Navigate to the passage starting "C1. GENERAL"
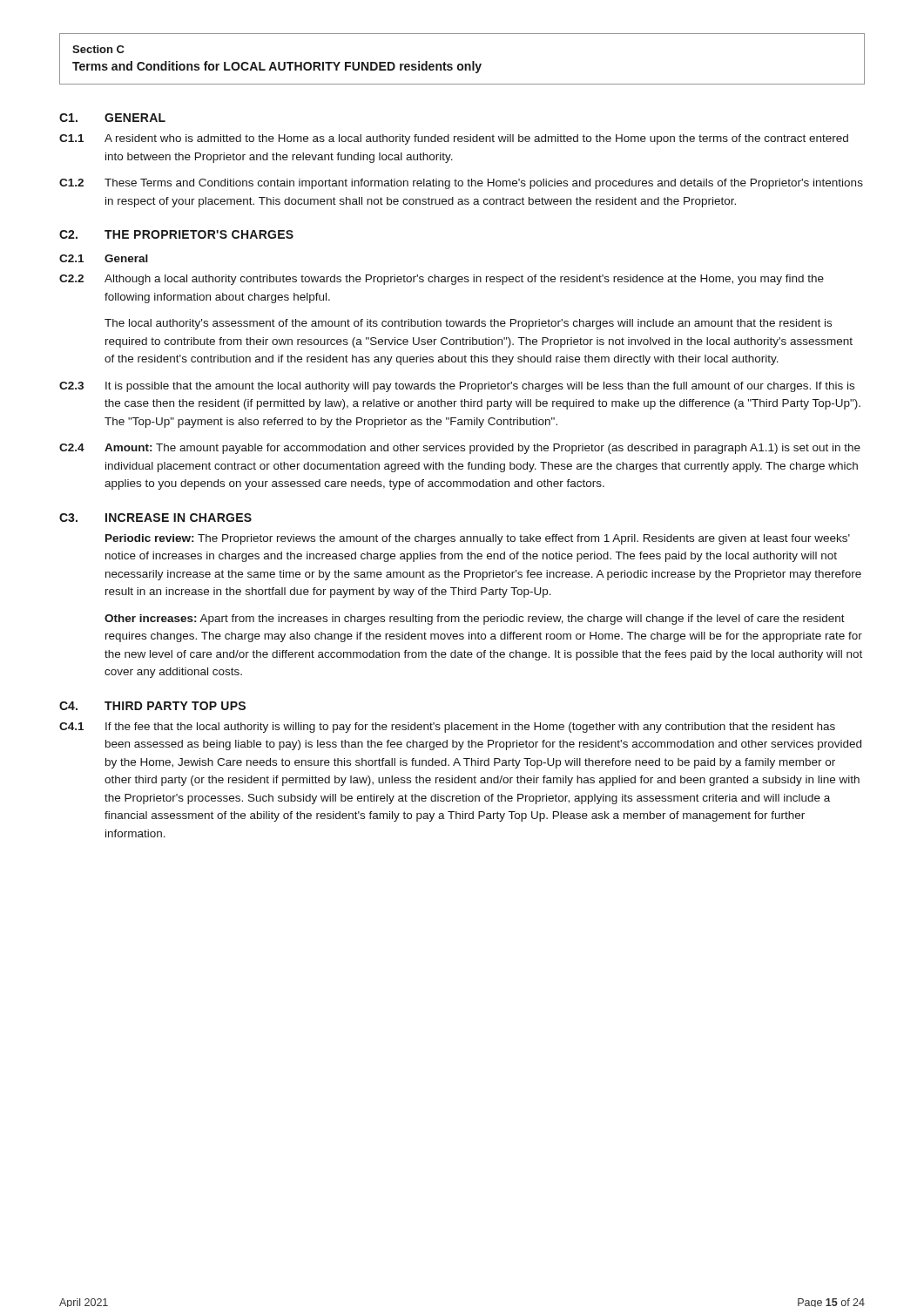The height and width of the screenshot is (1307, 924). [x=113, y=118]
